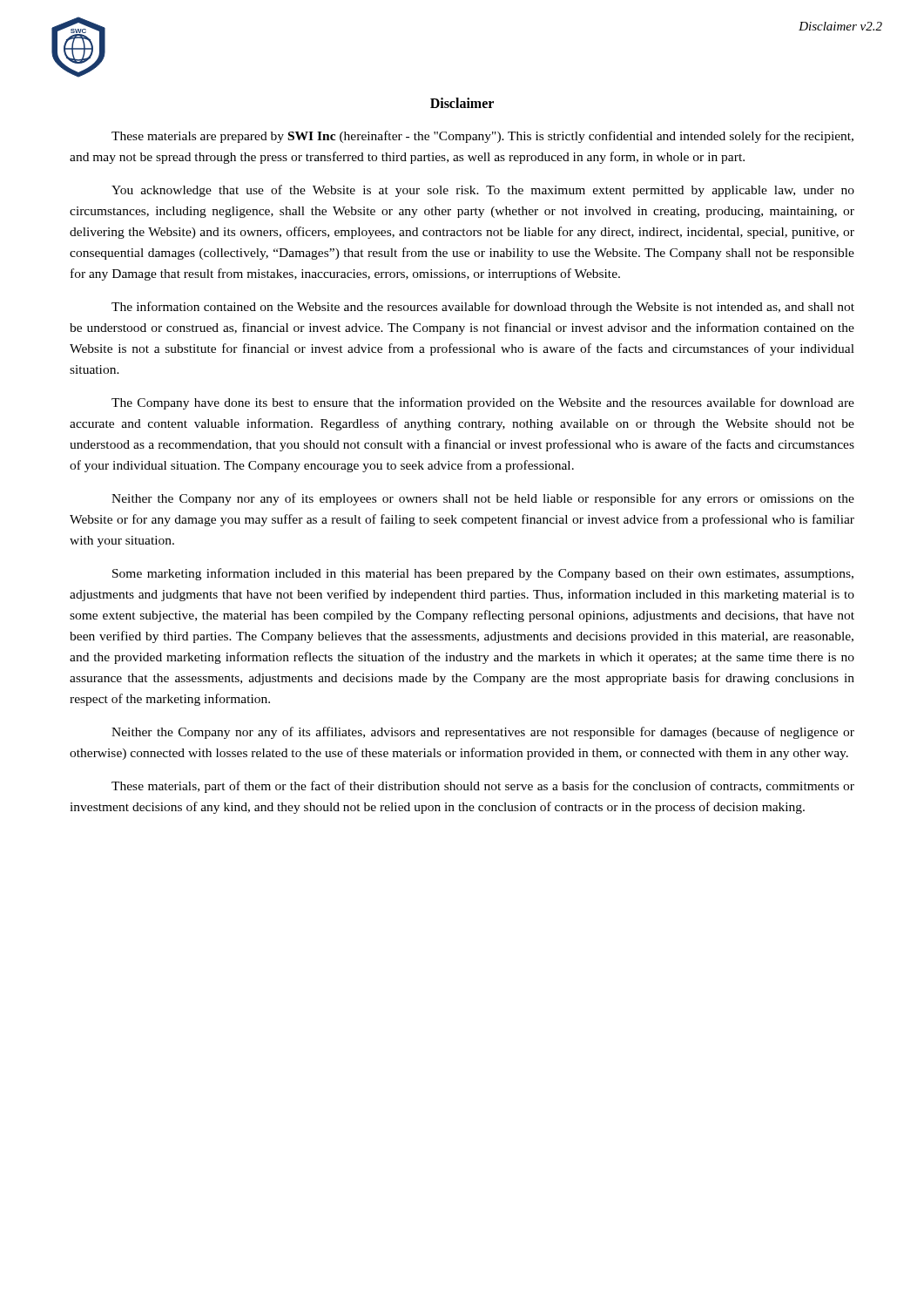The height and width of the screenshot is (1307, 924).
Task: Click on the region starting "Some marketing information included in this"
Action: coord(462,636)
